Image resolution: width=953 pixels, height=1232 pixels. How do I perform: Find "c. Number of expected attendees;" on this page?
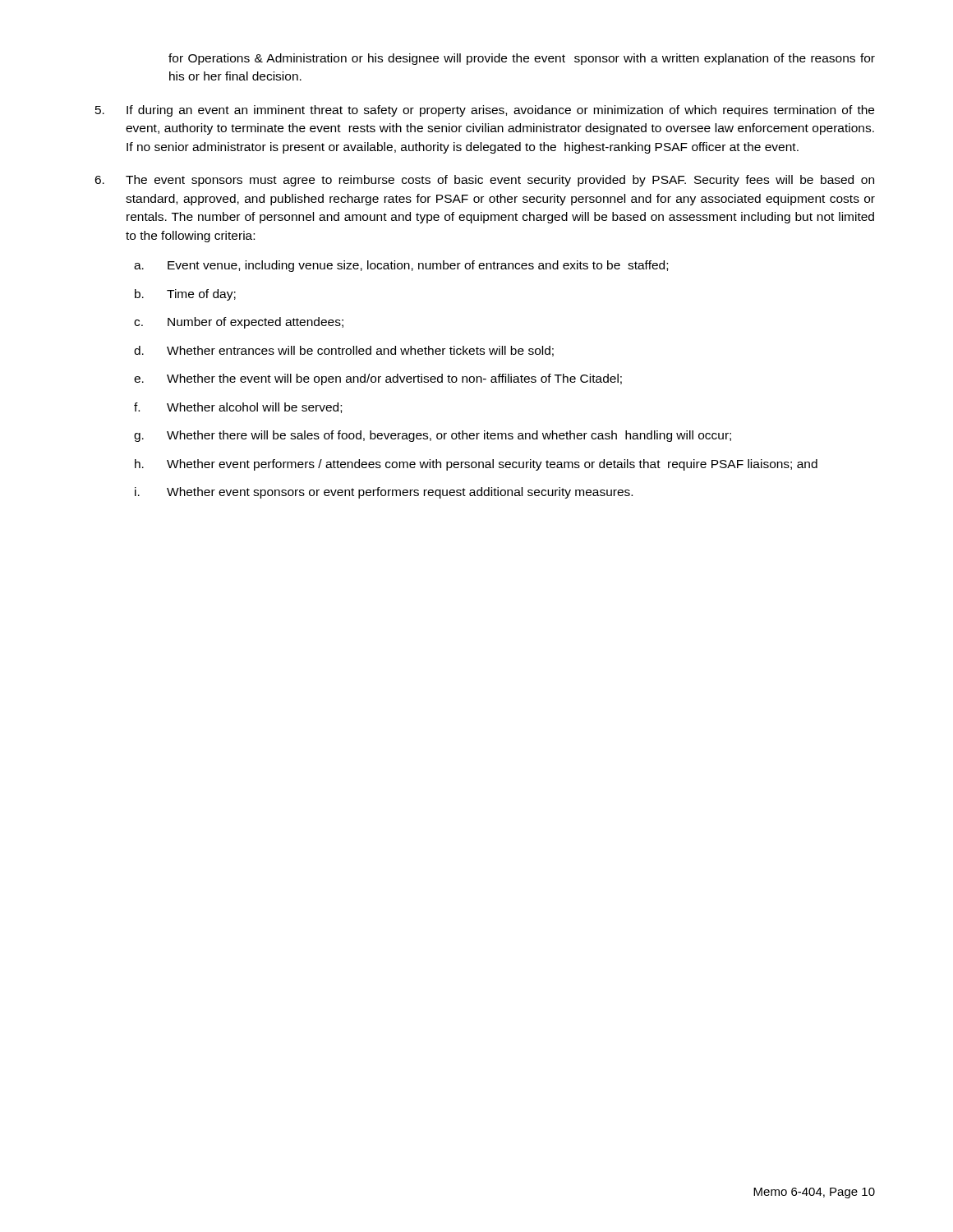[239, 323]
